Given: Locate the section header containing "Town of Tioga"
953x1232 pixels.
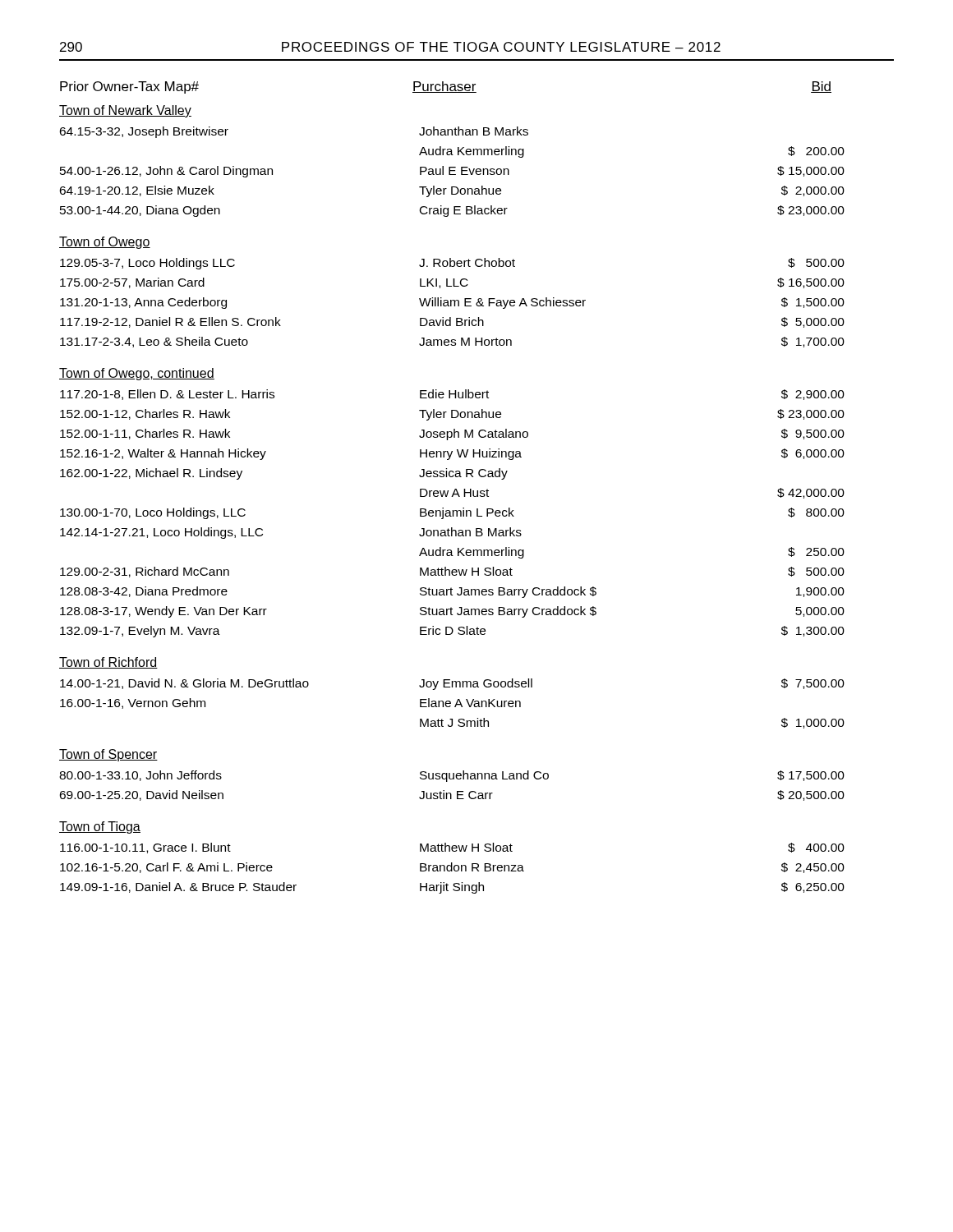Looking at the screenshot, I should [100, 827].
